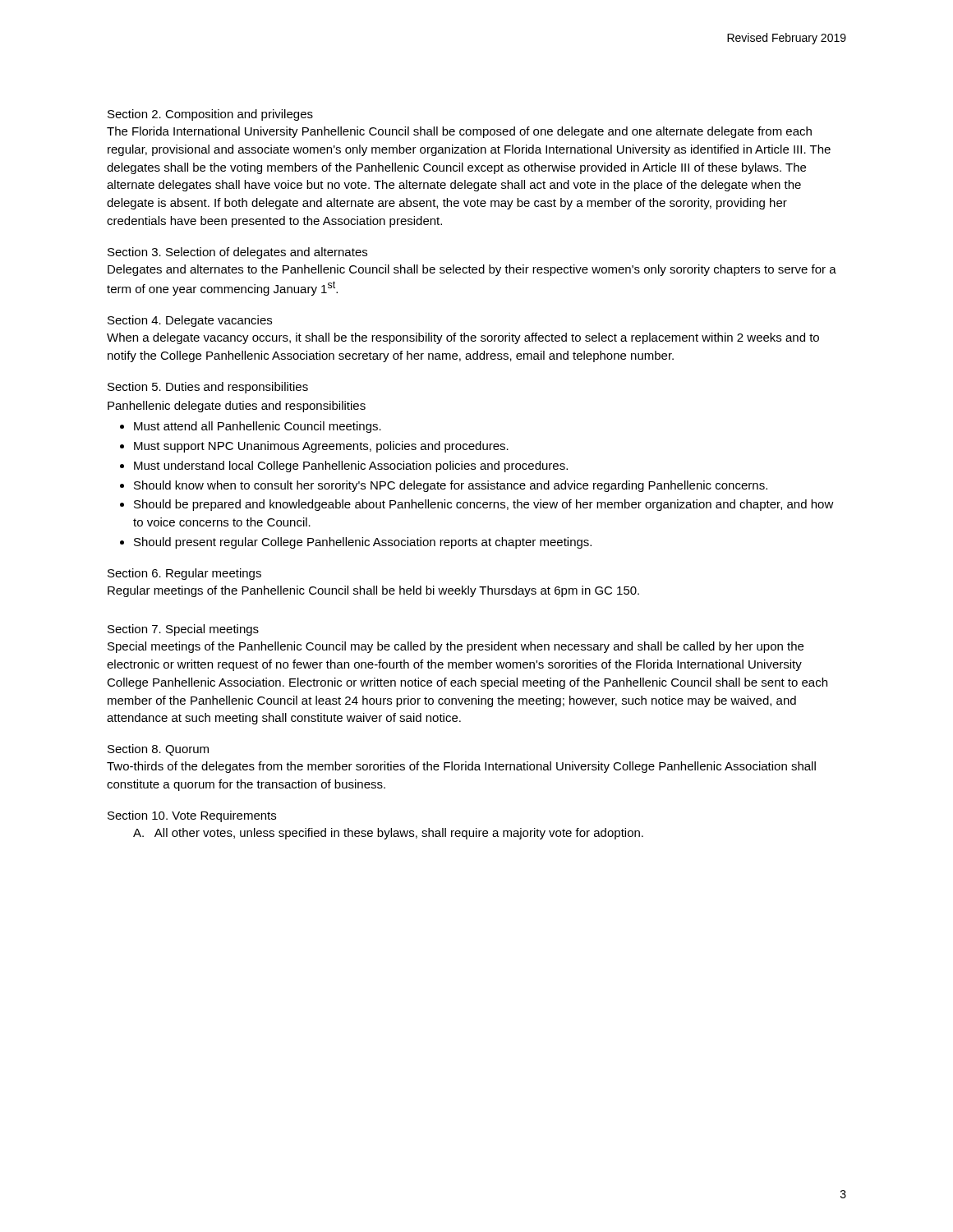Find the text block that says "Special meetings of"
Viewport: 953px width, 1232px height.
click(x=467, y=682)
